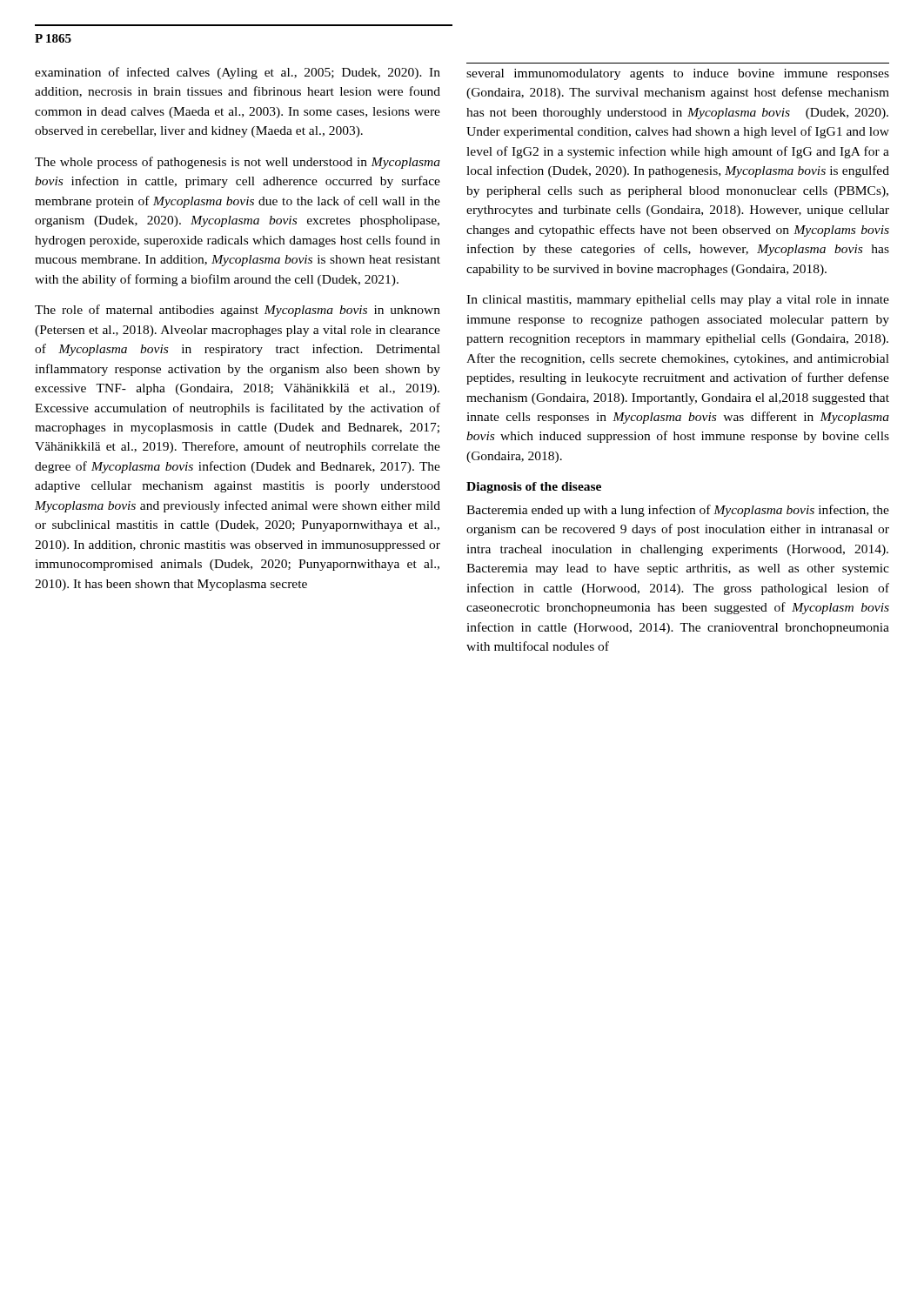Point to the text block starting "The role of maternal antibodies against"
This screenshot has width=924, height=1305.
pos(238,447)
